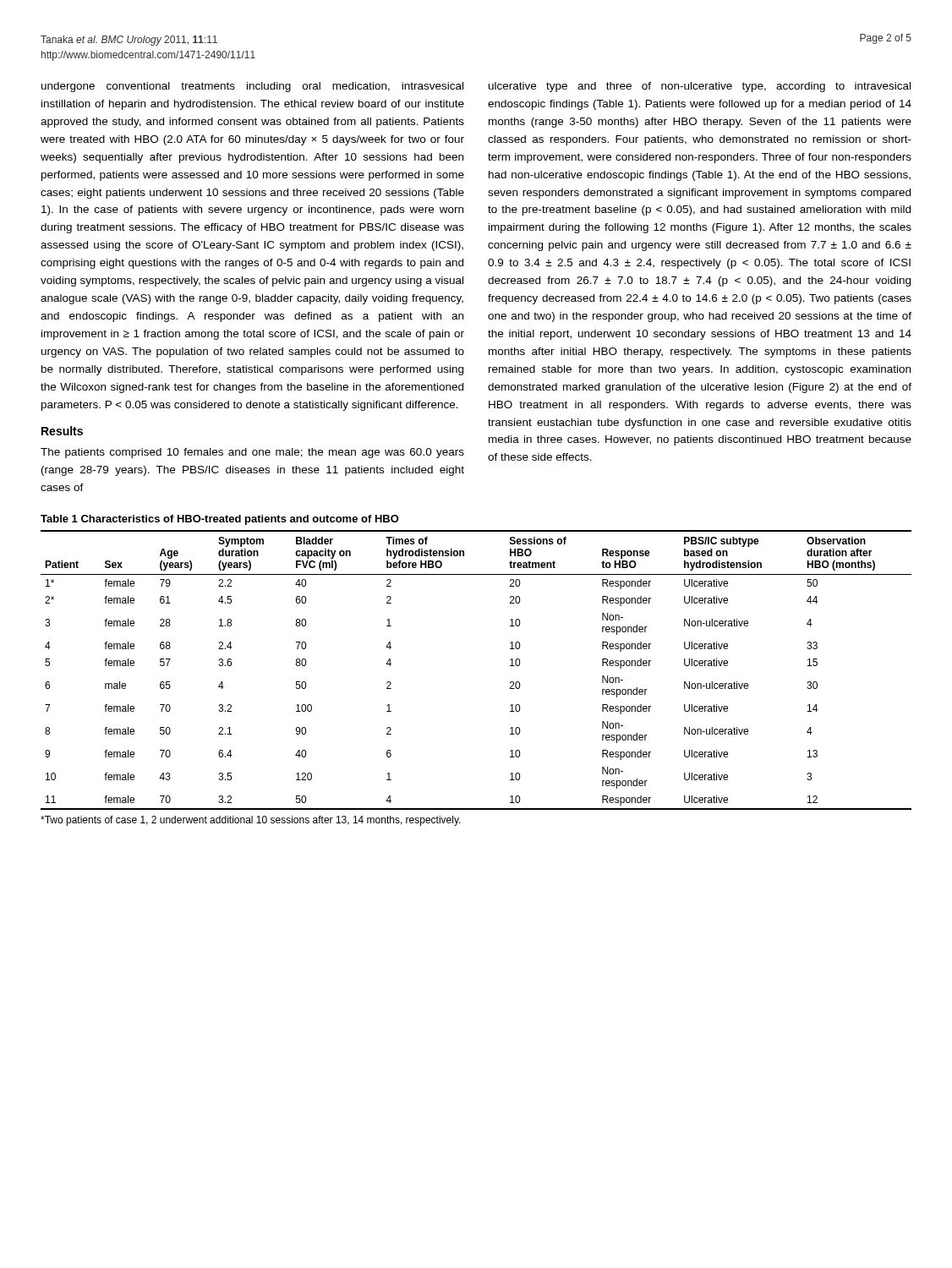Viewport: 952px width, 1268px height.
Task: Navigate to the text starting "Two patients of case 1,"
Action: click(x=251, y=820)
